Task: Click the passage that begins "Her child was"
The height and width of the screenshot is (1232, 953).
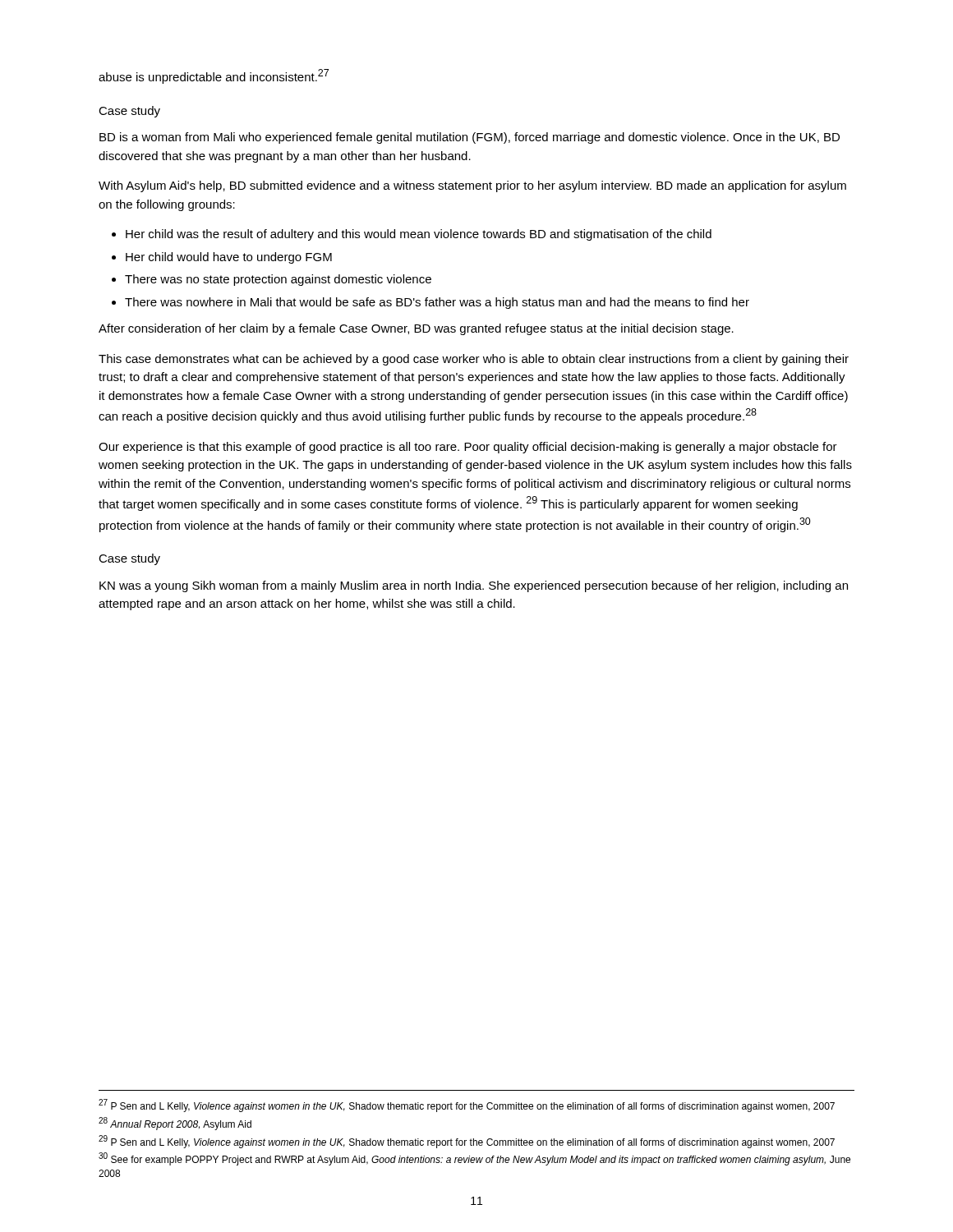Action: coord(418,234)
